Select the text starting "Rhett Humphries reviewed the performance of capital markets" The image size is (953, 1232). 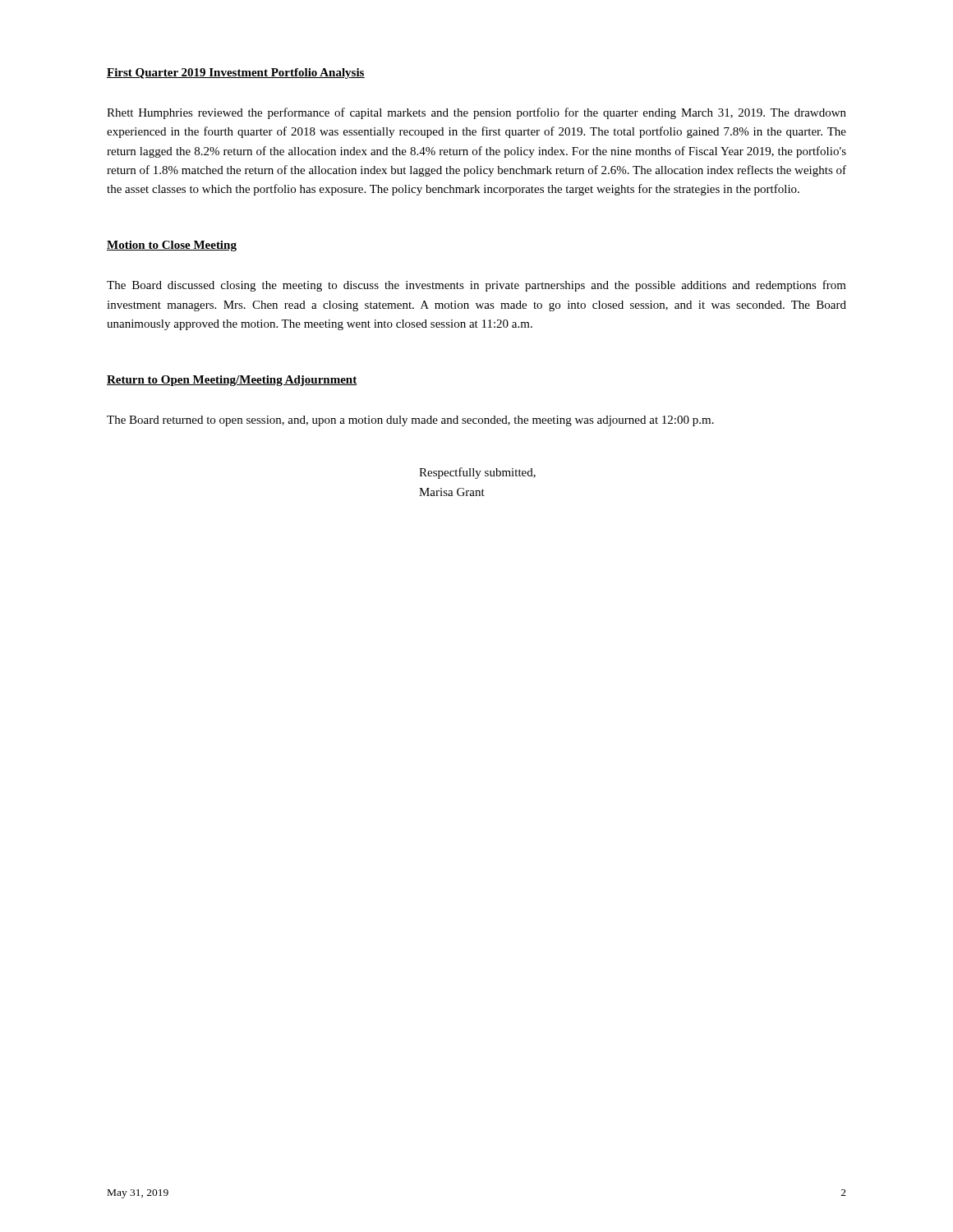[x=476, y=151]
